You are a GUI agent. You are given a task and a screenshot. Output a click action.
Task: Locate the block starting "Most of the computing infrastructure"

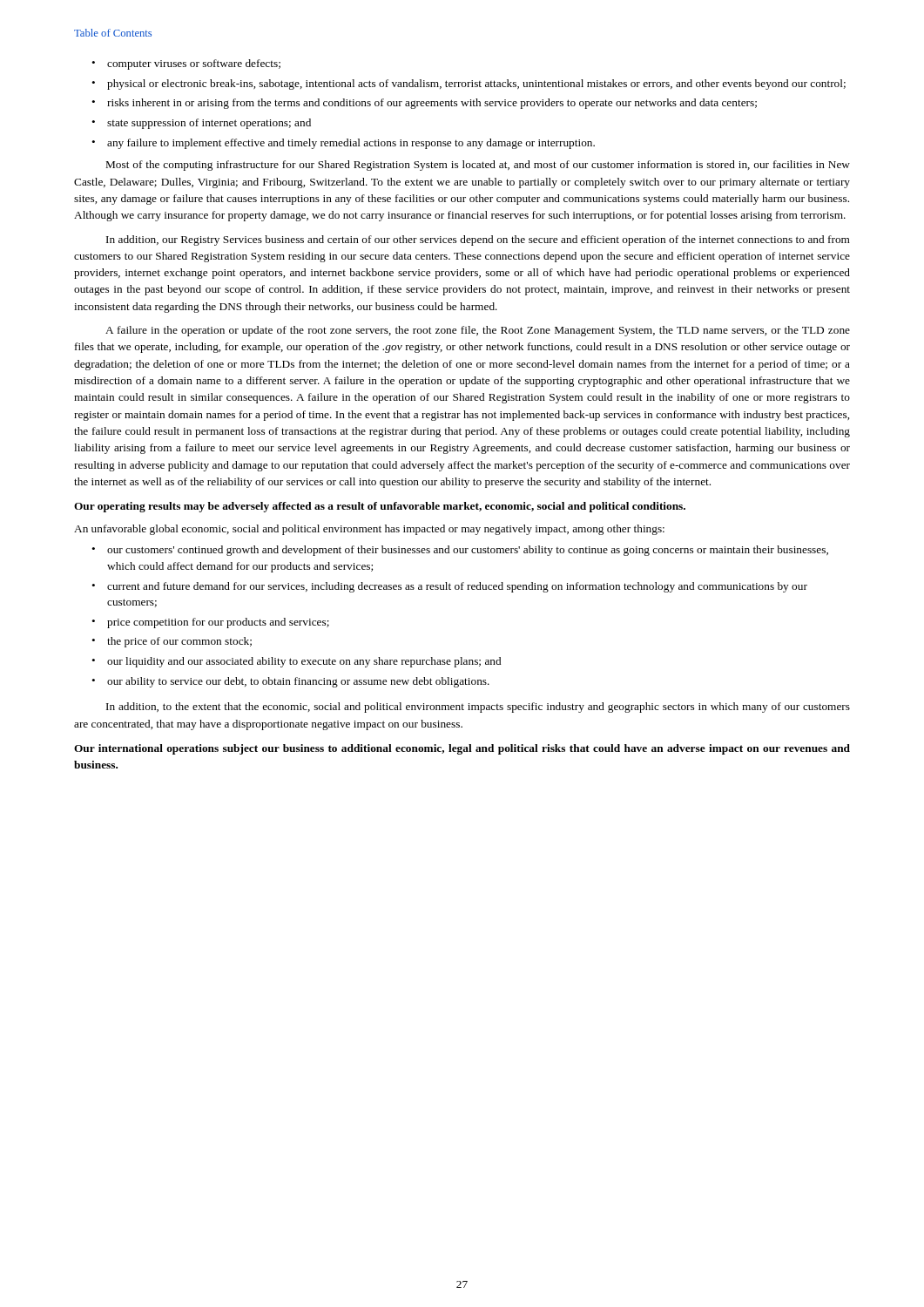(462, 190)
